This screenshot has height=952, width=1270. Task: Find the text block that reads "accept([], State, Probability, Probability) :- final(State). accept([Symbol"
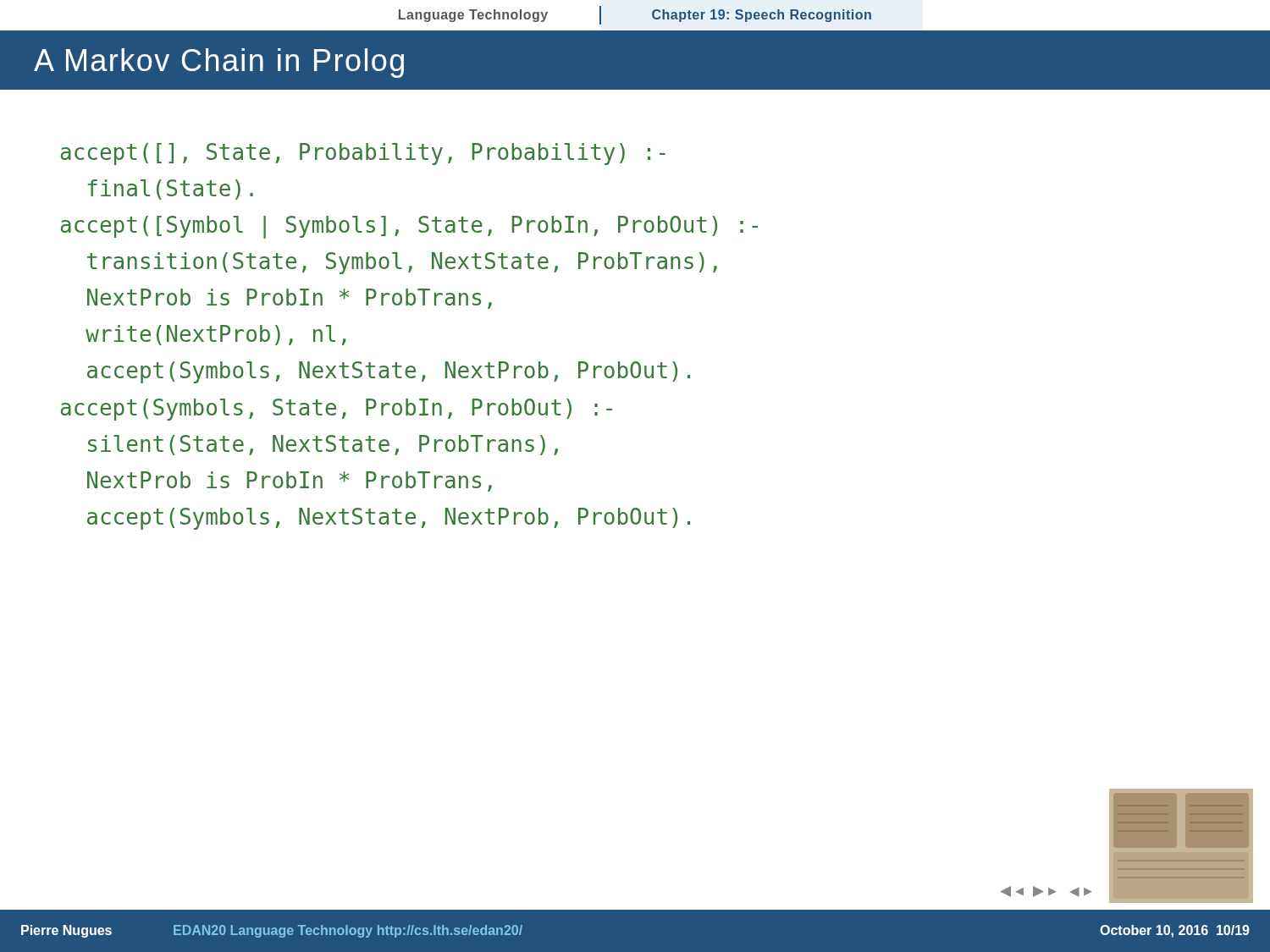(x=363, y=154)
